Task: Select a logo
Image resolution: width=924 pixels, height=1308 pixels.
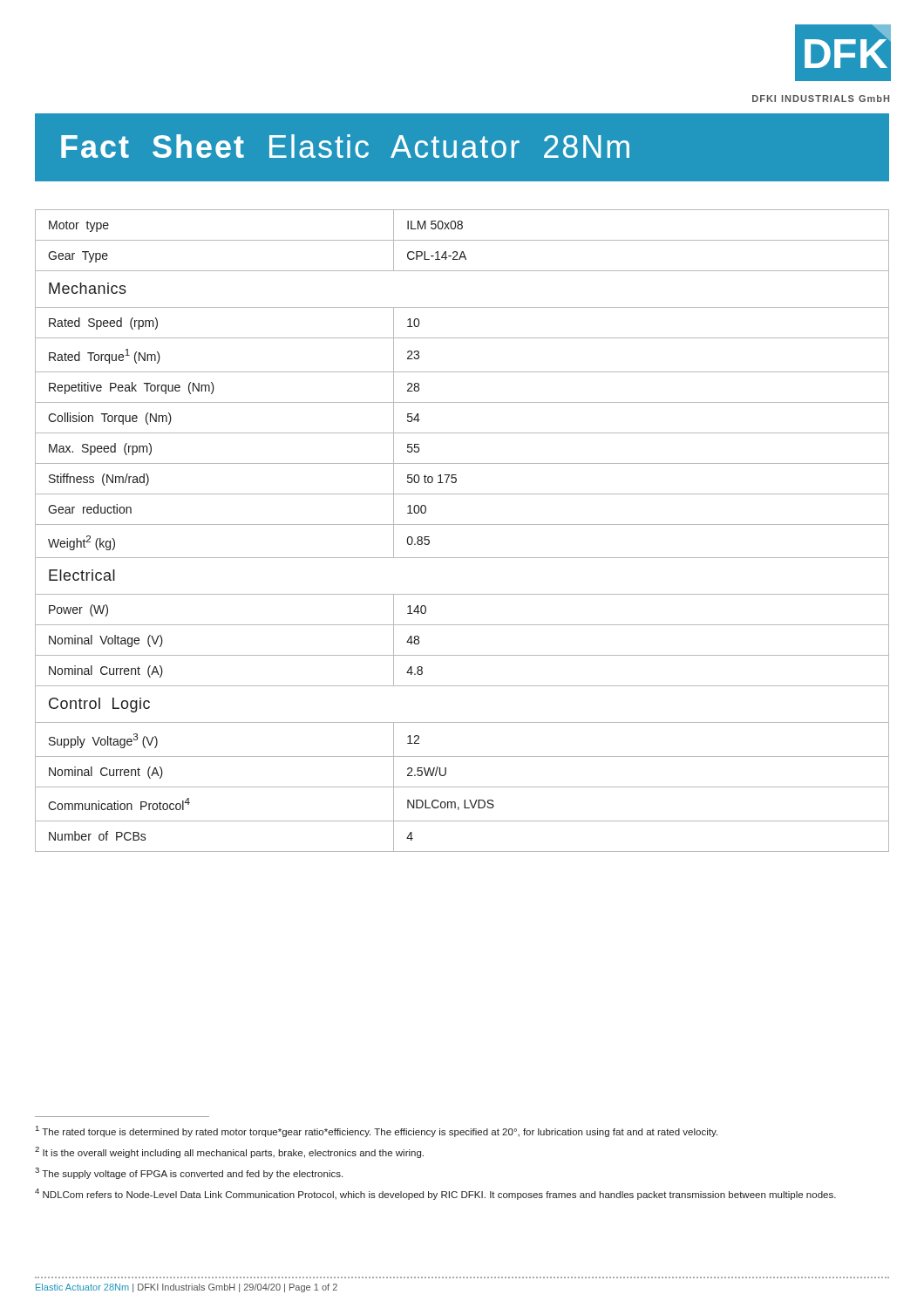Action: [821, 64]
